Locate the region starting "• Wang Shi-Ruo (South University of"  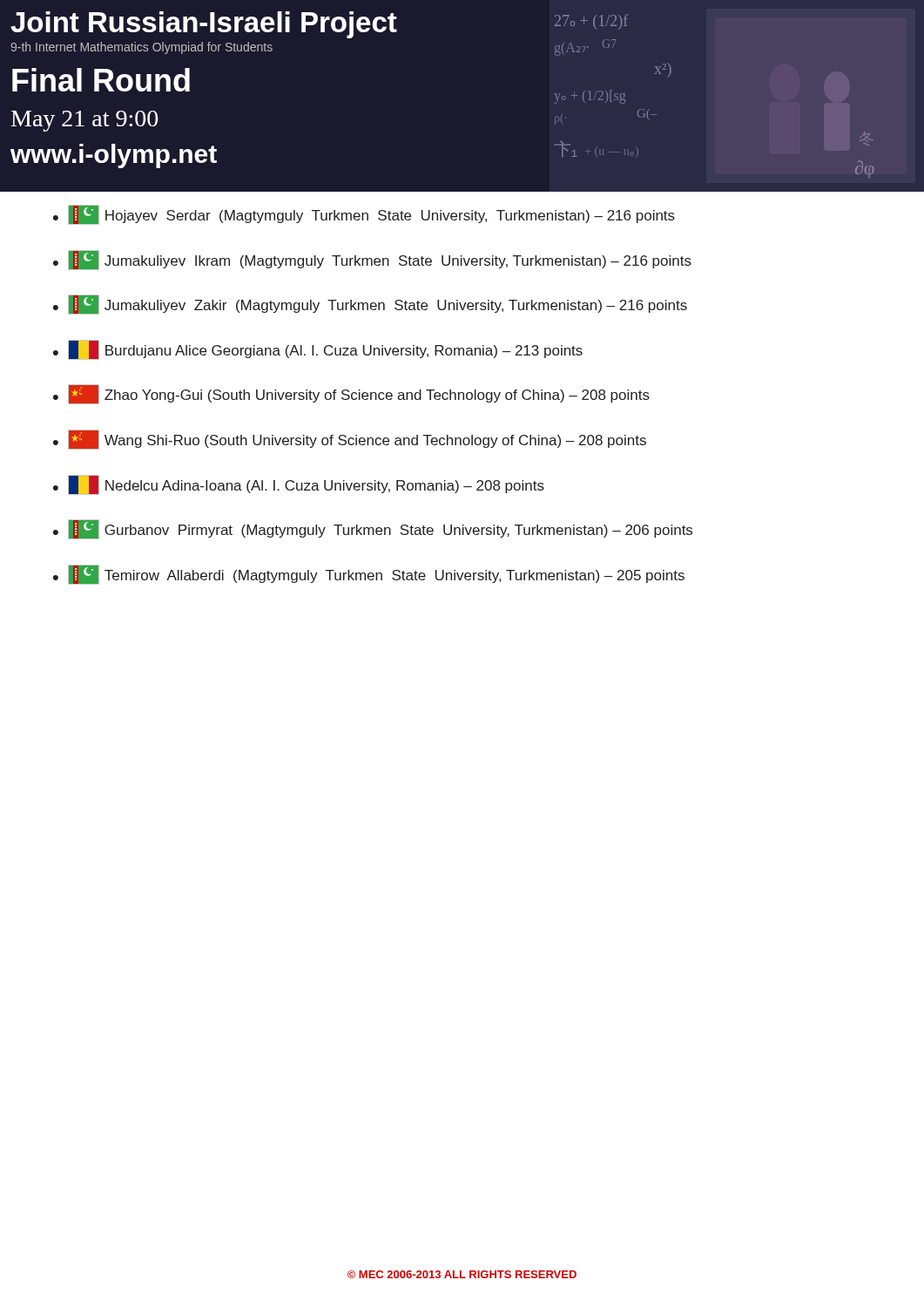tap(471, 442)
